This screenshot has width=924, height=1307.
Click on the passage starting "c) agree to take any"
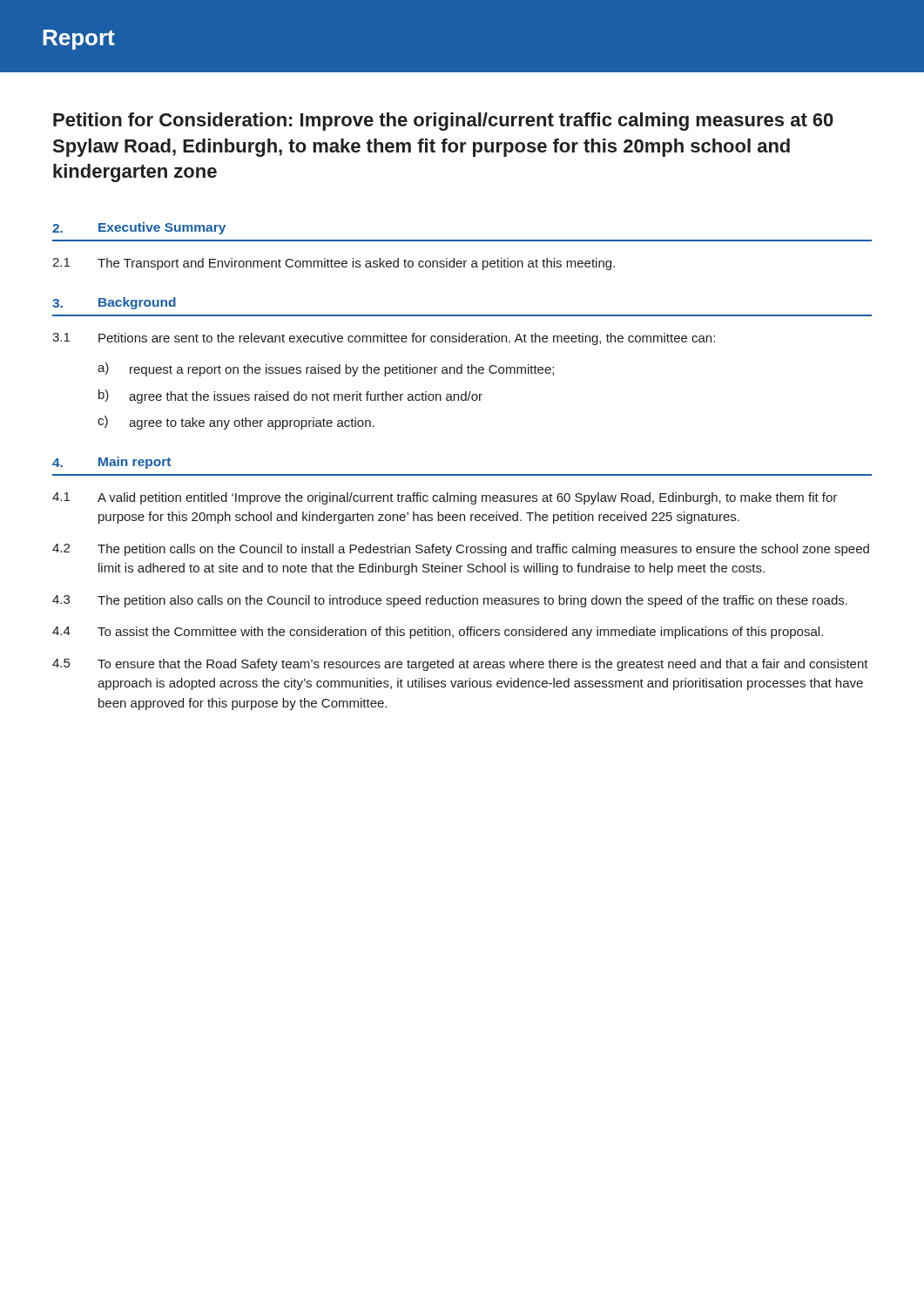pos(236,423)
